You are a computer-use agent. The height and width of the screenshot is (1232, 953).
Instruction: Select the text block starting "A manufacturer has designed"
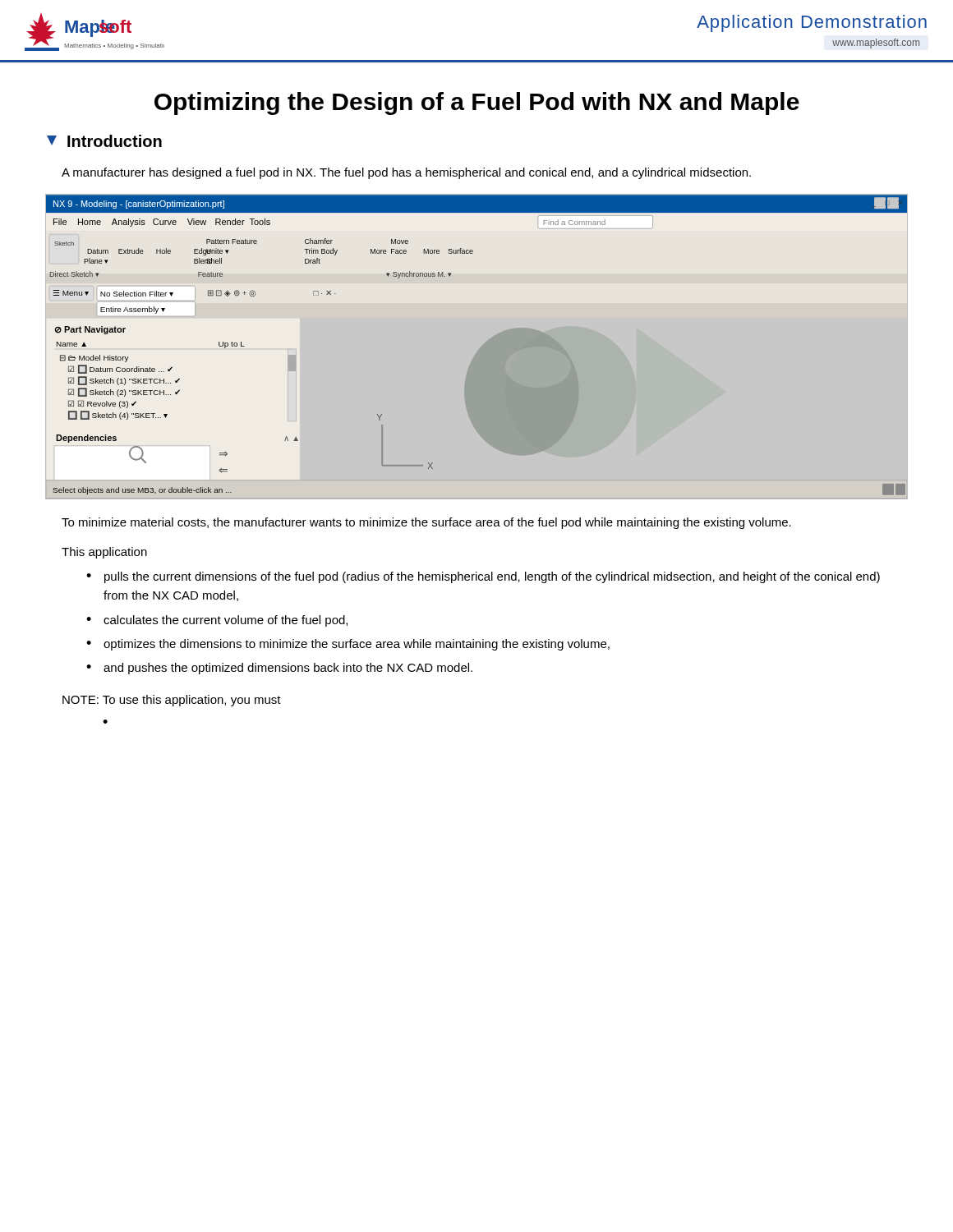coord(407,172)
